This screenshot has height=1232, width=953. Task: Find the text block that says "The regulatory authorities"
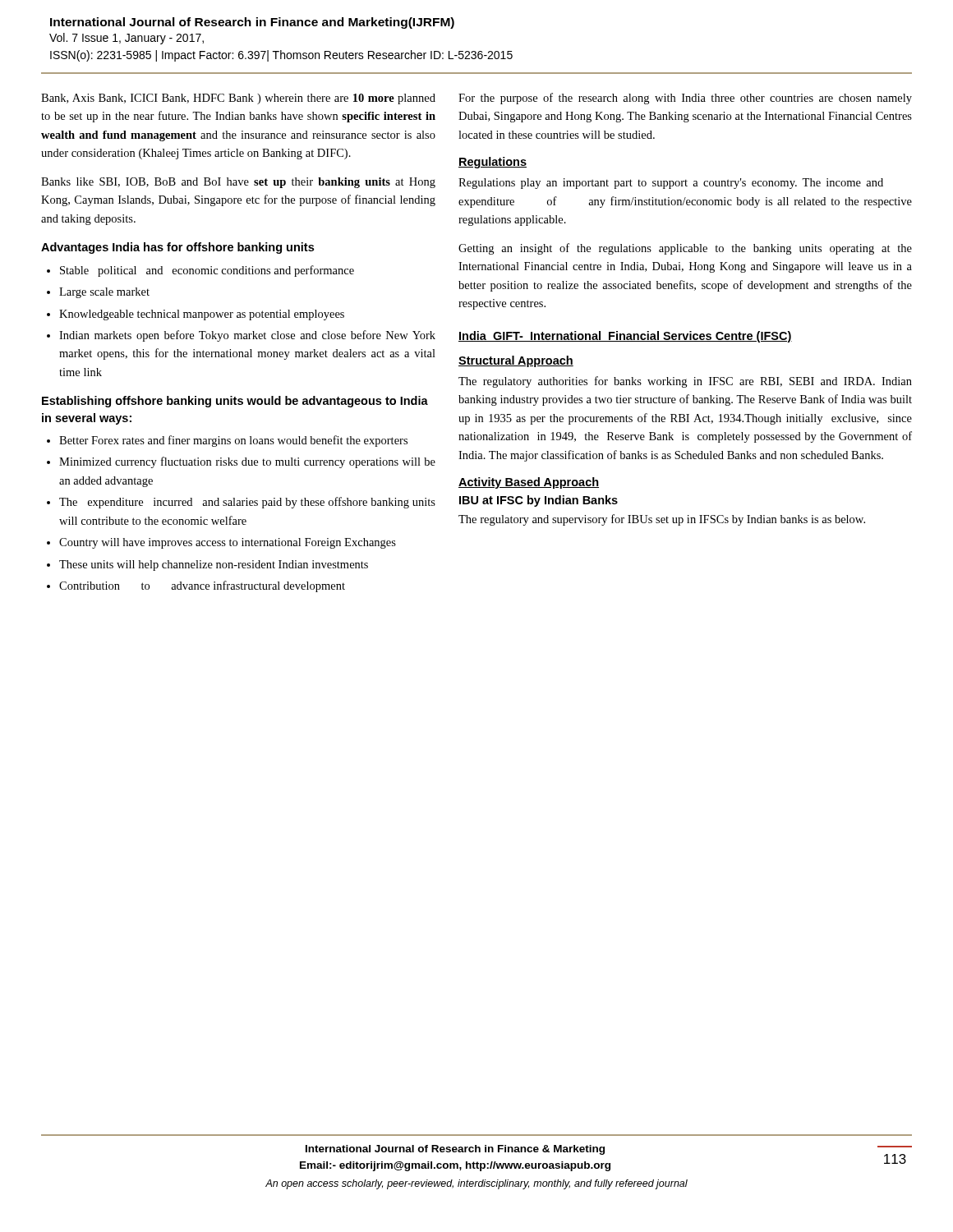(x=685, y=418)
